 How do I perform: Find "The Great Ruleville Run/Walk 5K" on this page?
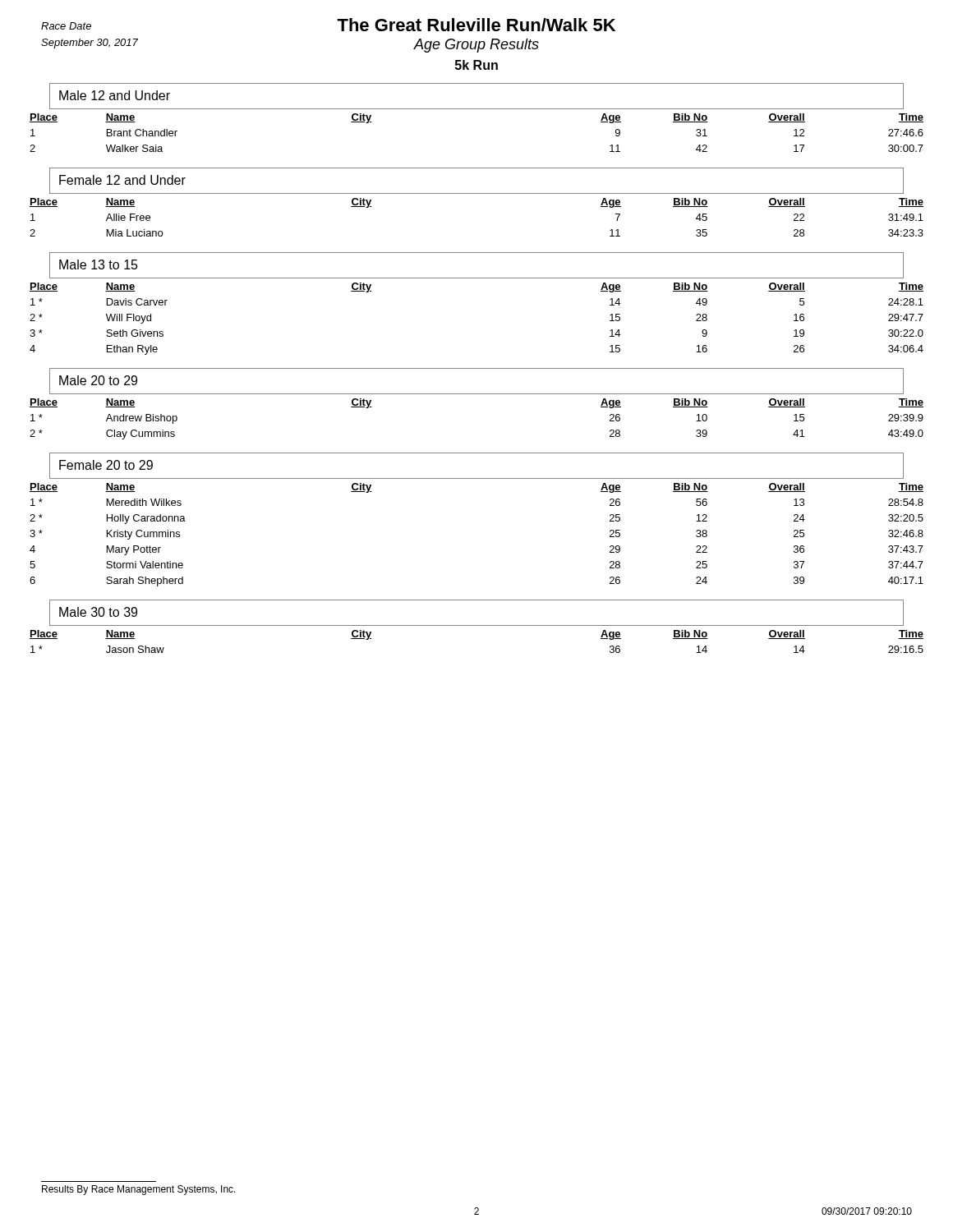[476, 25]
